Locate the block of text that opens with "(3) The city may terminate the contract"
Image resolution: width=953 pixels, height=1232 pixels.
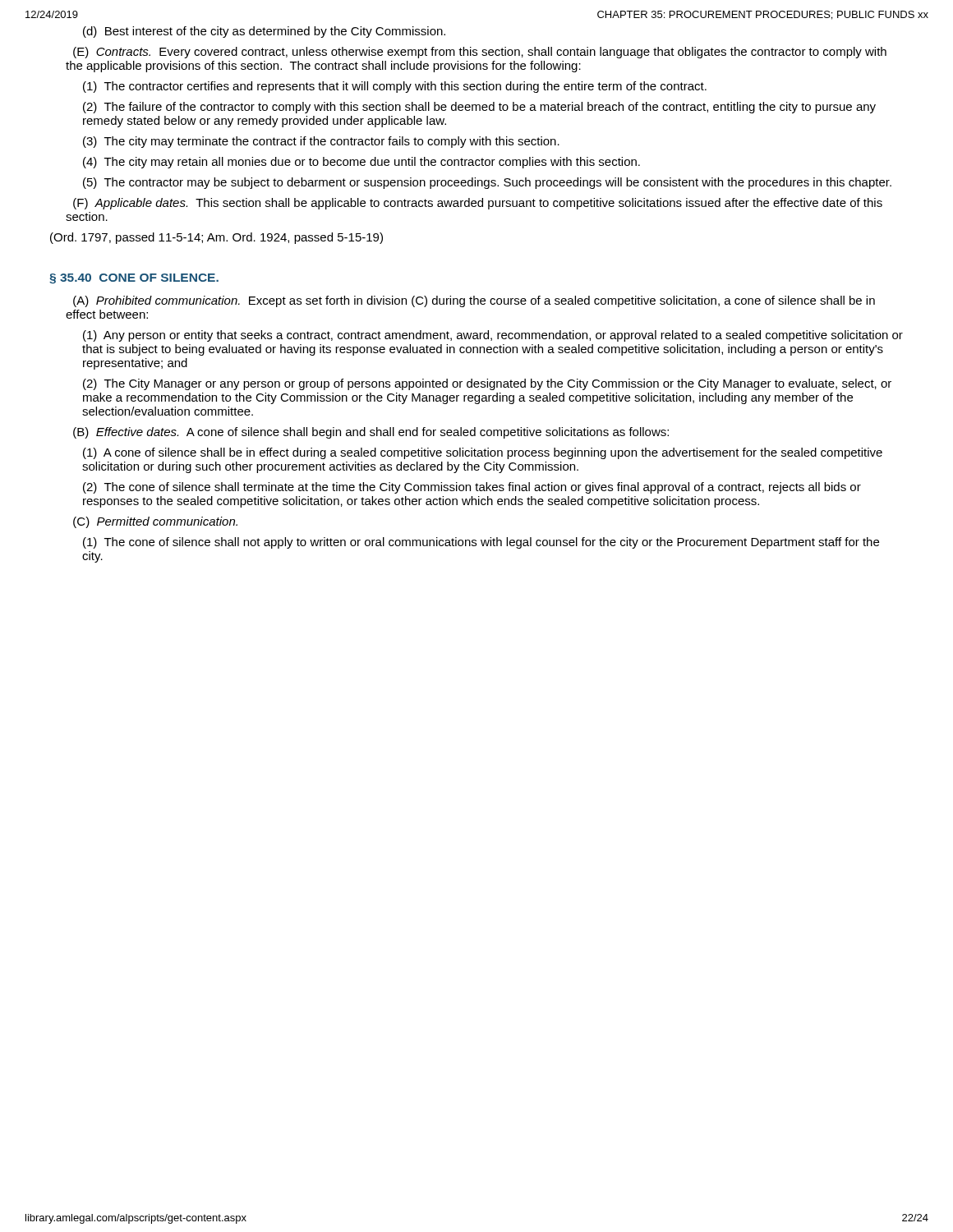tap(493, 141)
